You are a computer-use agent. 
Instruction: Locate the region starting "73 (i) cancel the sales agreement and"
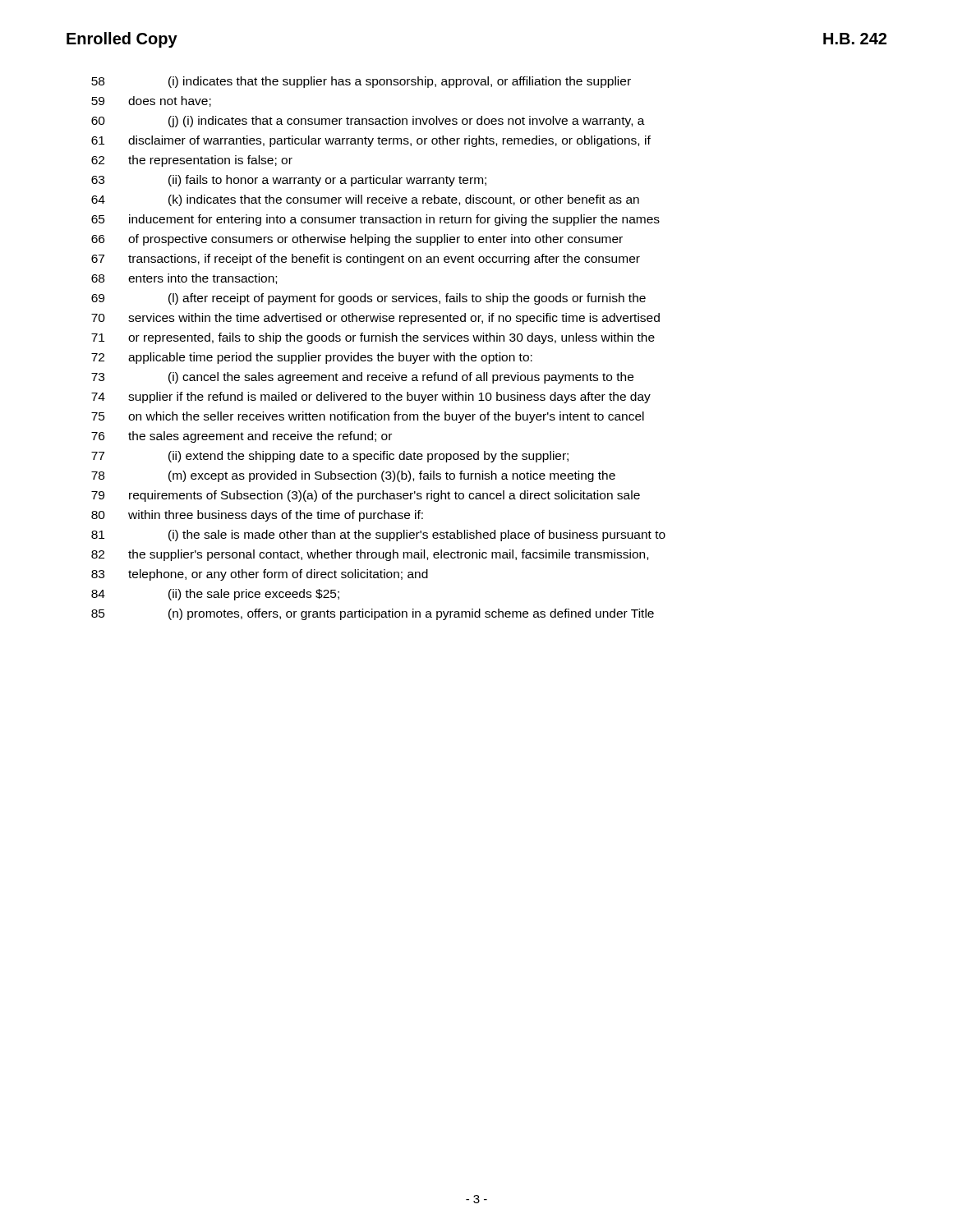click(476, 377)
